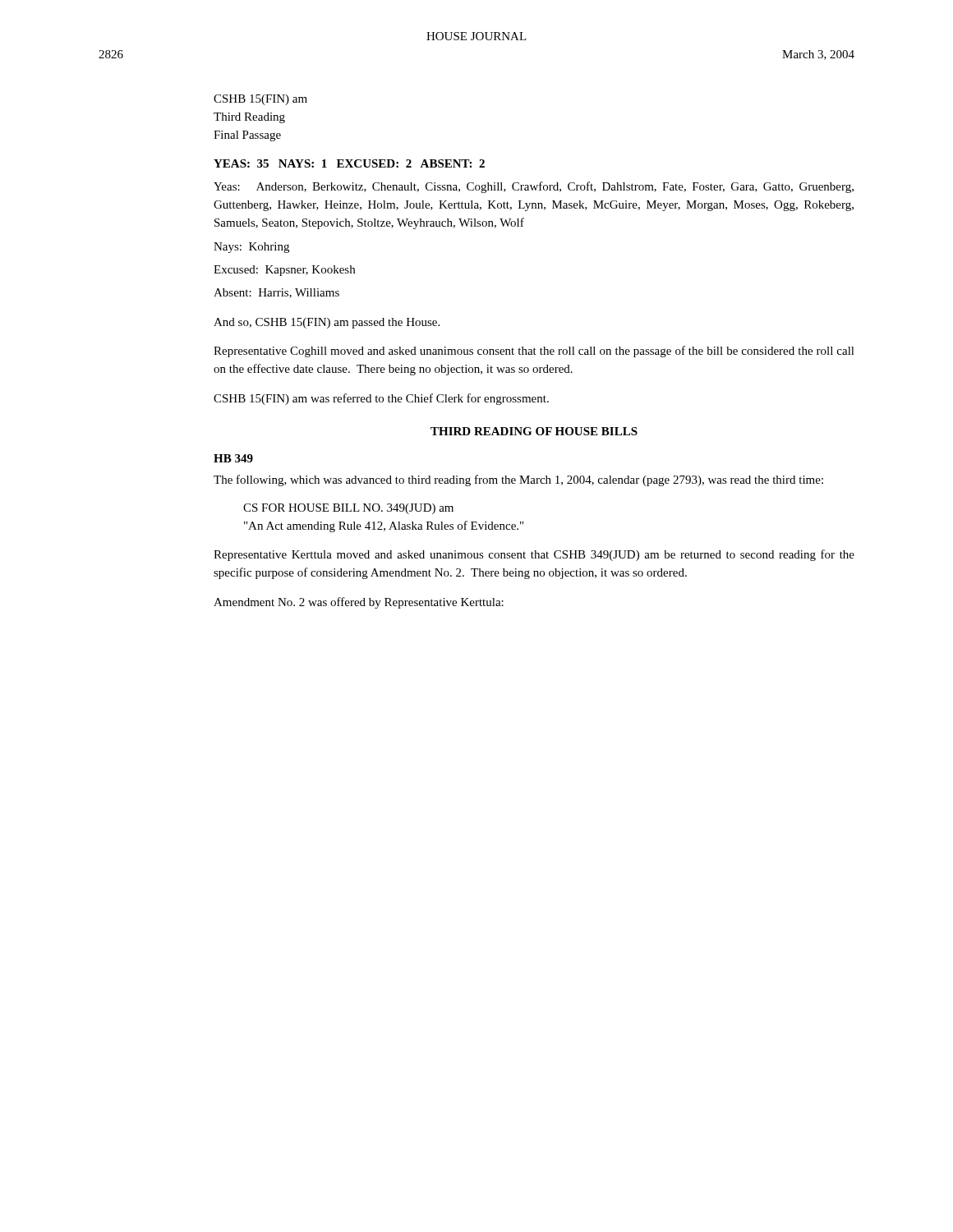Click on the block starting "Representative Kerttula moved and asked unanimous consent that"
The width and height of the screenshot is (953, 1232).
pos(534,564)
